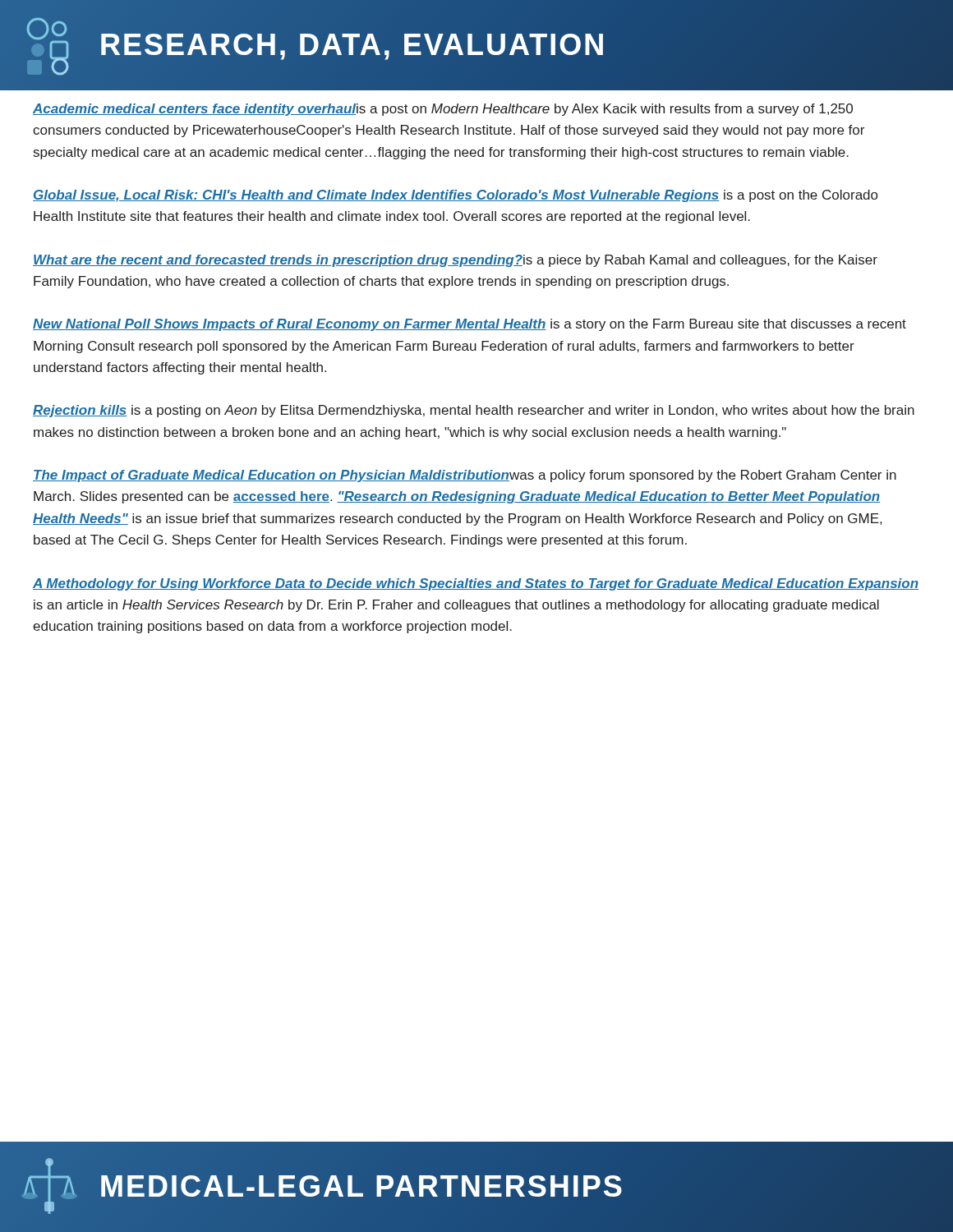Navigate to the region starting "Academic medical centers"
The height and width of the screenshot is (1232, 953).
449,130
